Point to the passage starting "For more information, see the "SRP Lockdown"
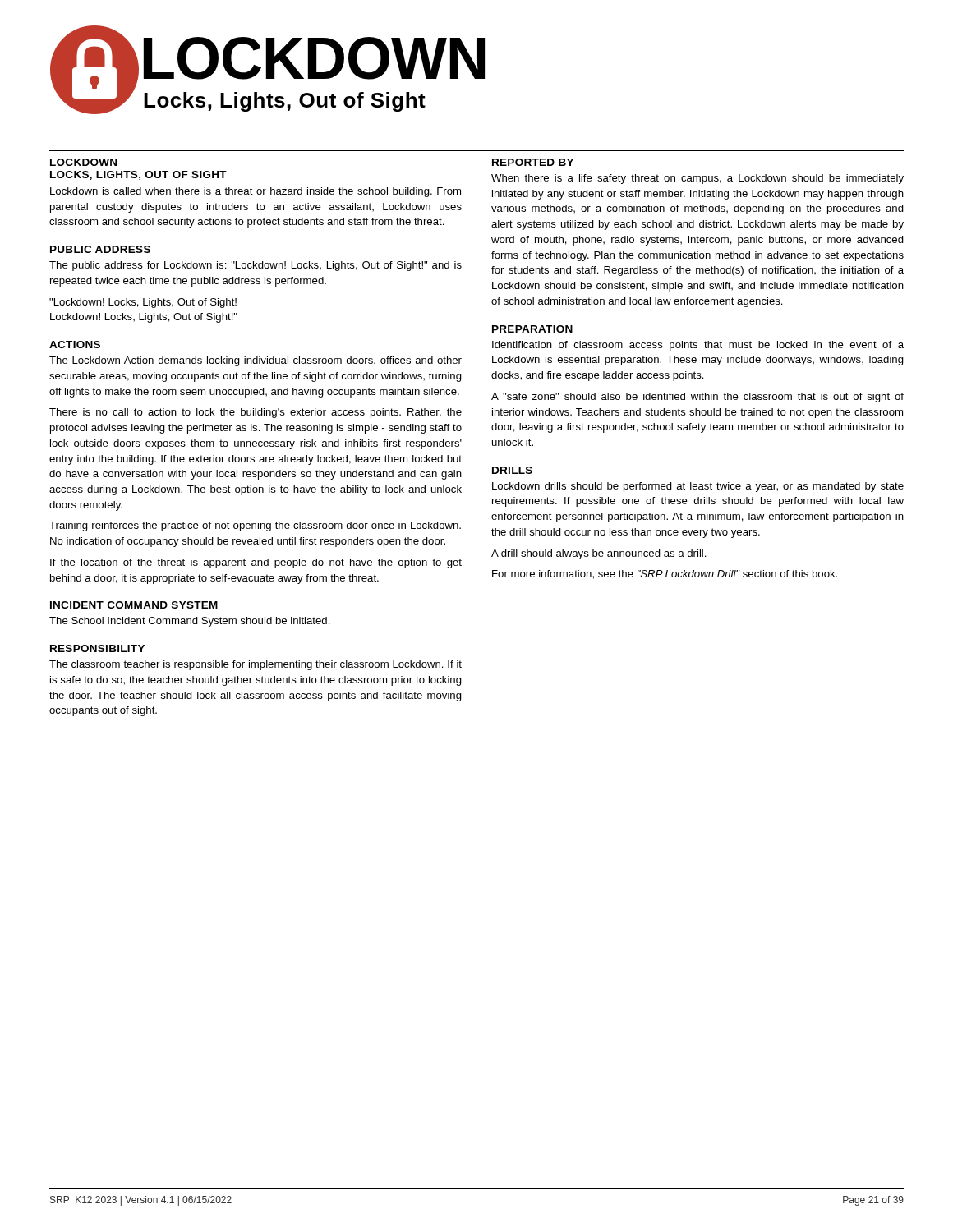Screen dimensions: 1232x953 [x=698, y=575]
